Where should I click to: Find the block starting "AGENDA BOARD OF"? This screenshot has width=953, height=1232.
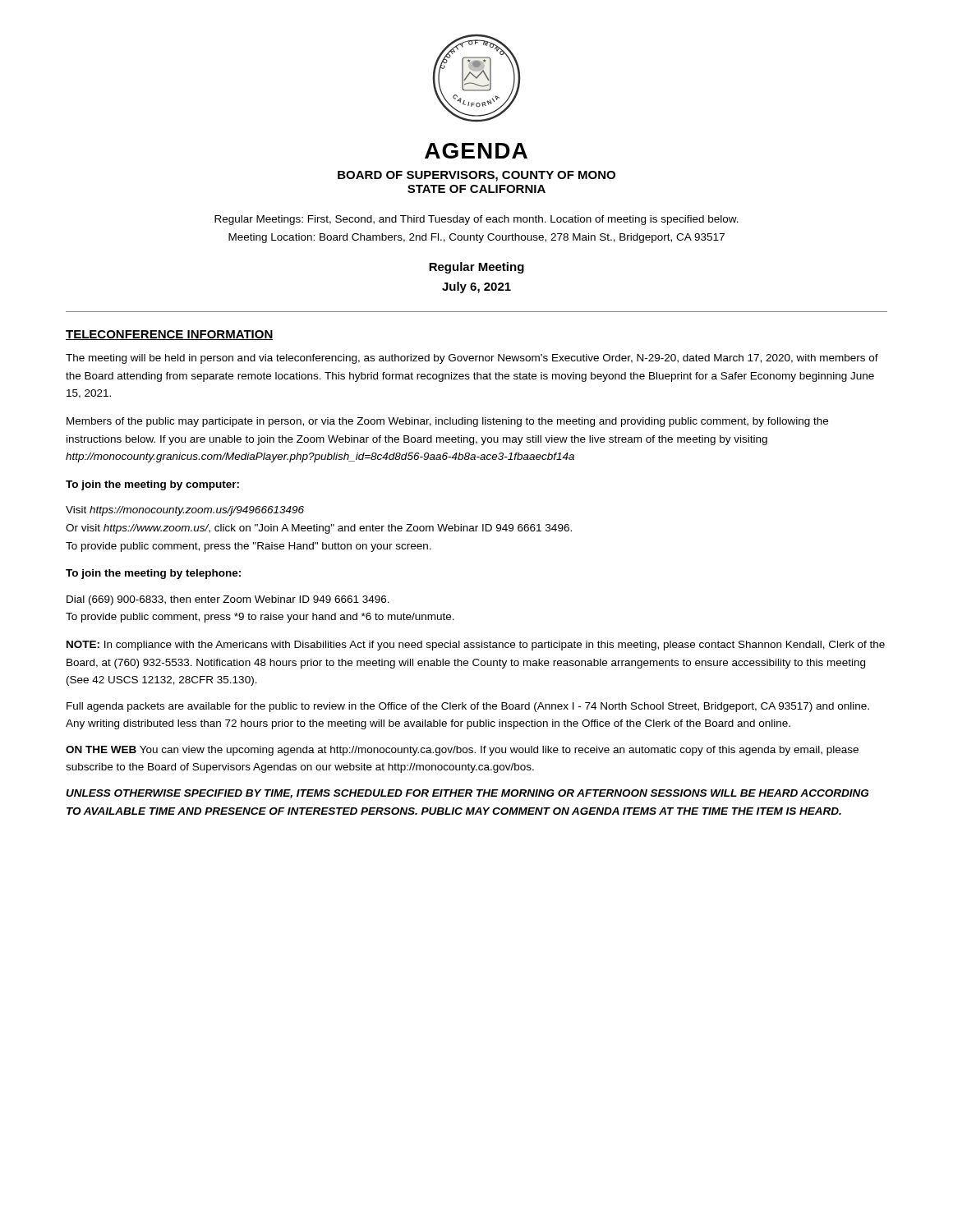coord(476,167)
